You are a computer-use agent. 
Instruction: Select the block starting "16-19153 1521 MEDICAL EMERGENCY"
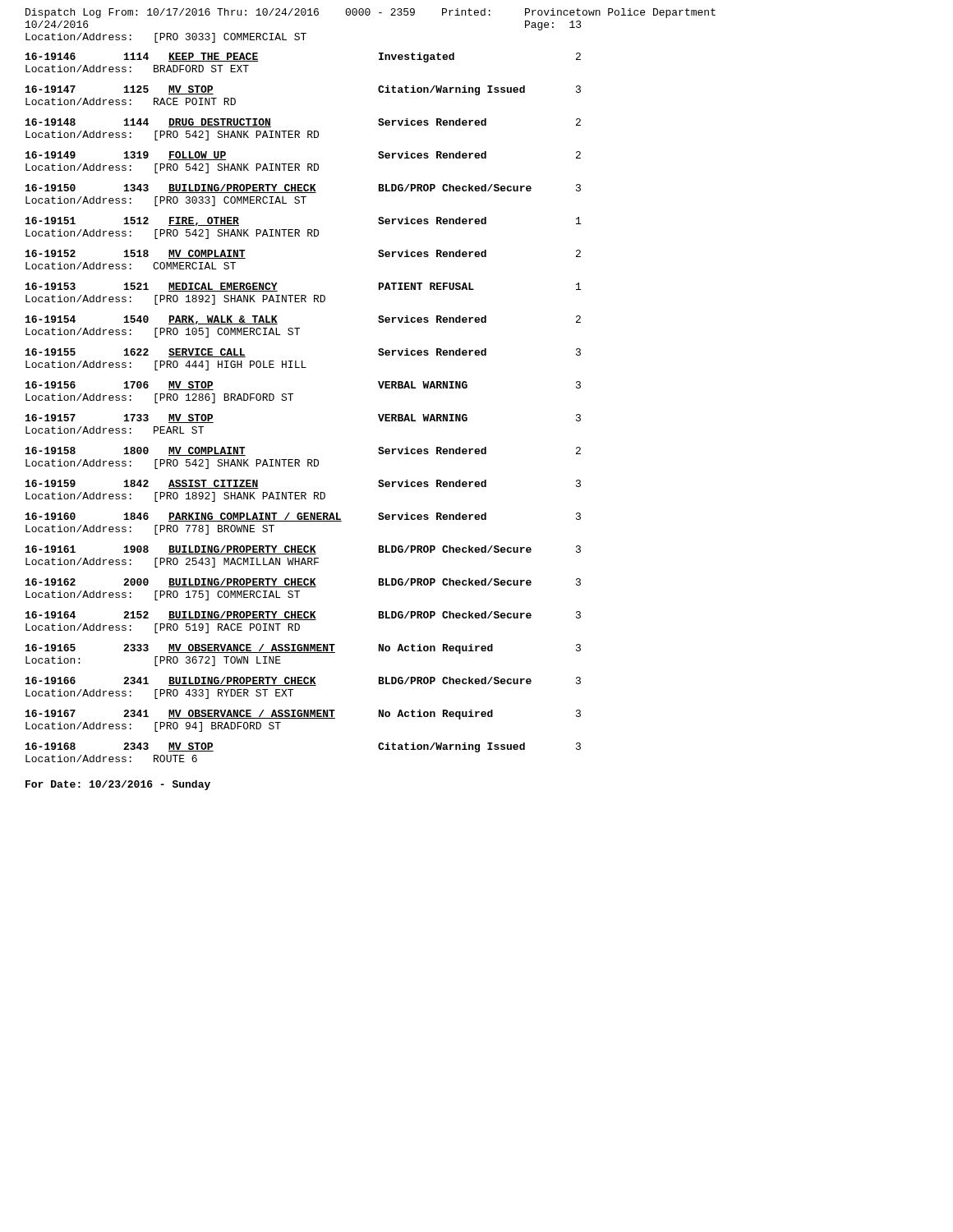(x=476, y=293)
